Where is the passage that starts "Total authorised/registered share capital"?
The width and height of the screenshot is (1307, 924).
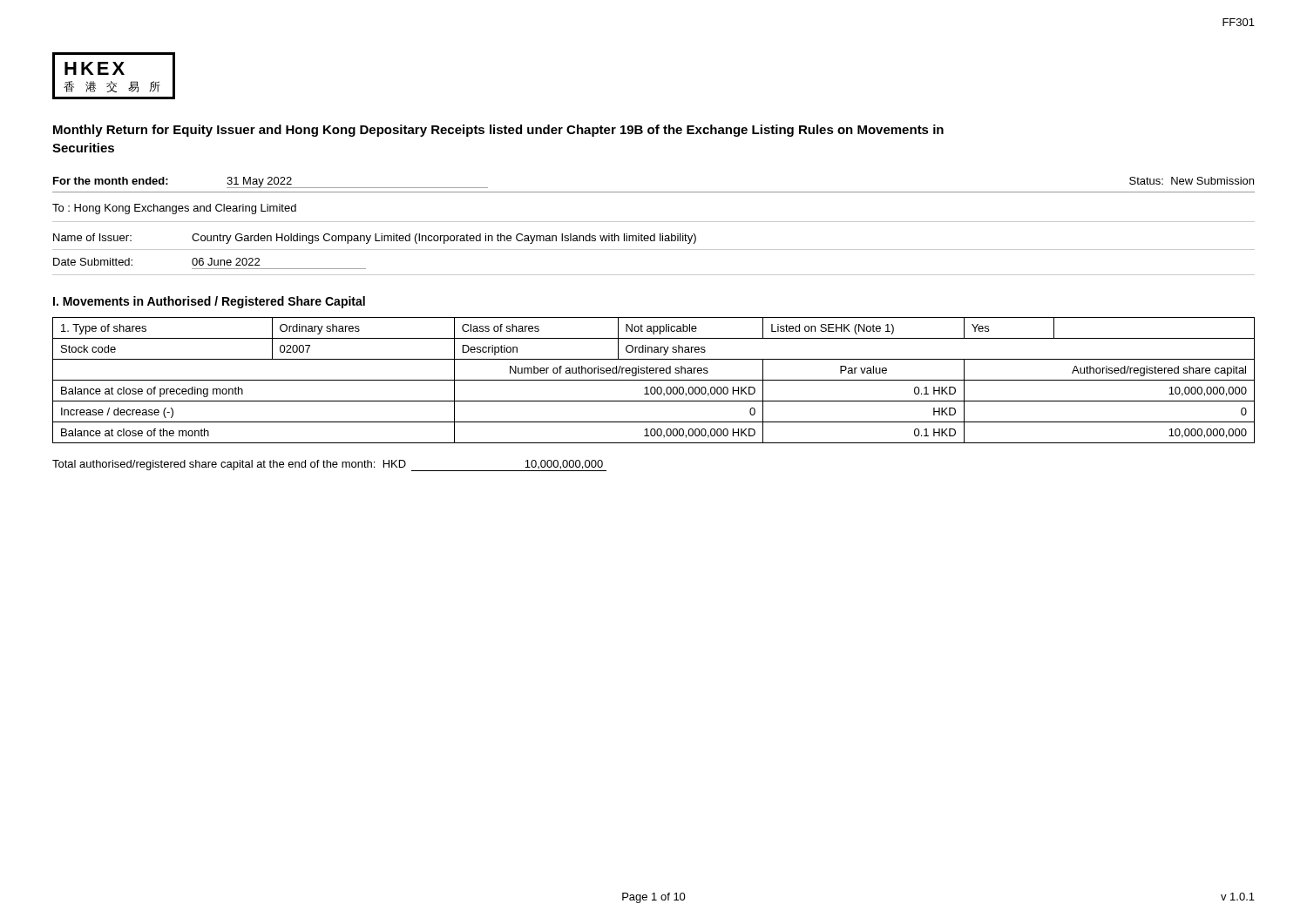click(329, 465)
